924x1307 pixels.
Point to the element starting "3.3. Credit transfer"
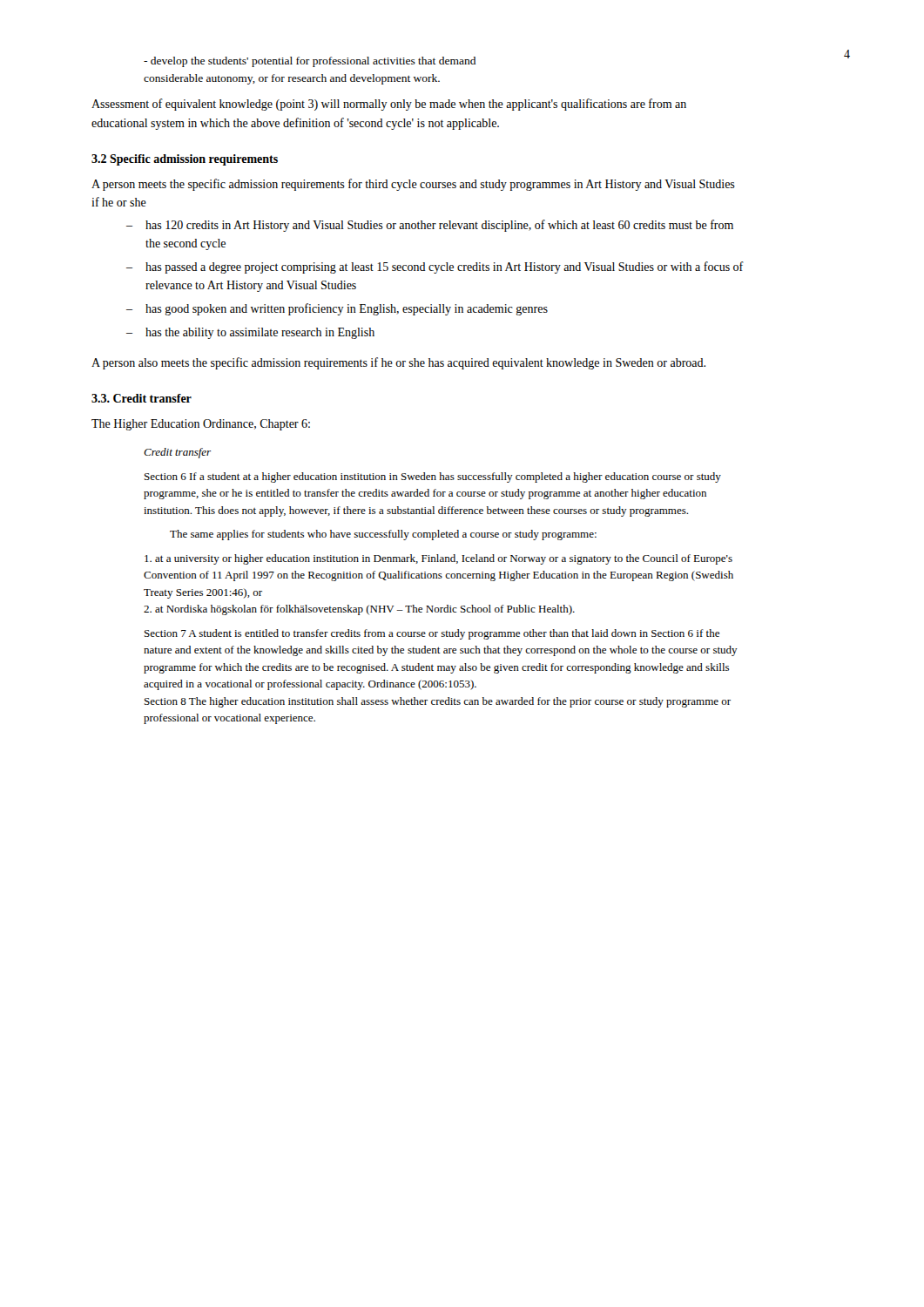click(141, 398)
